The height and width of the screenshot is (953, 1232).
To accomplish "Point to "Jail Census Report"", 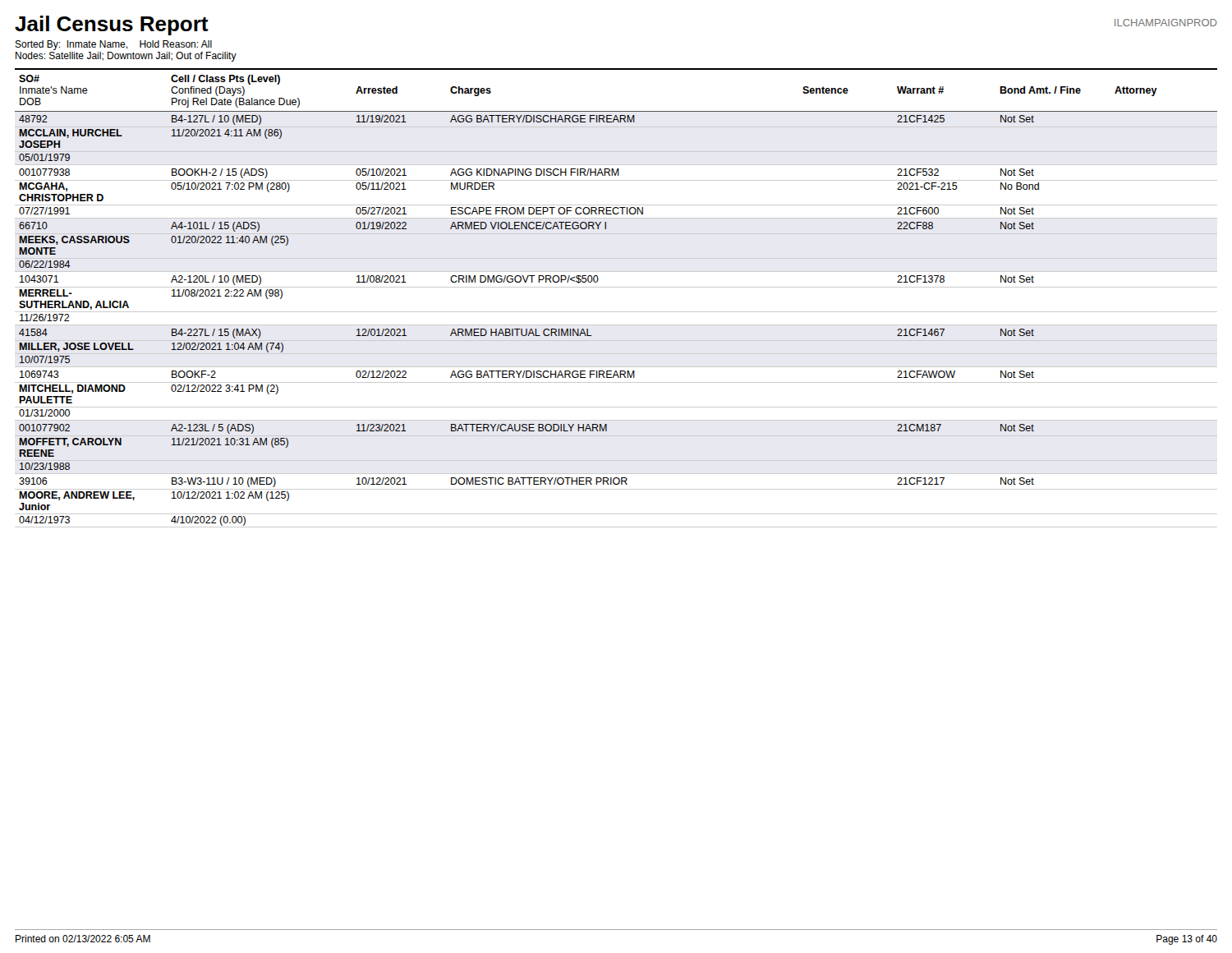I will (x=111, y=24).
